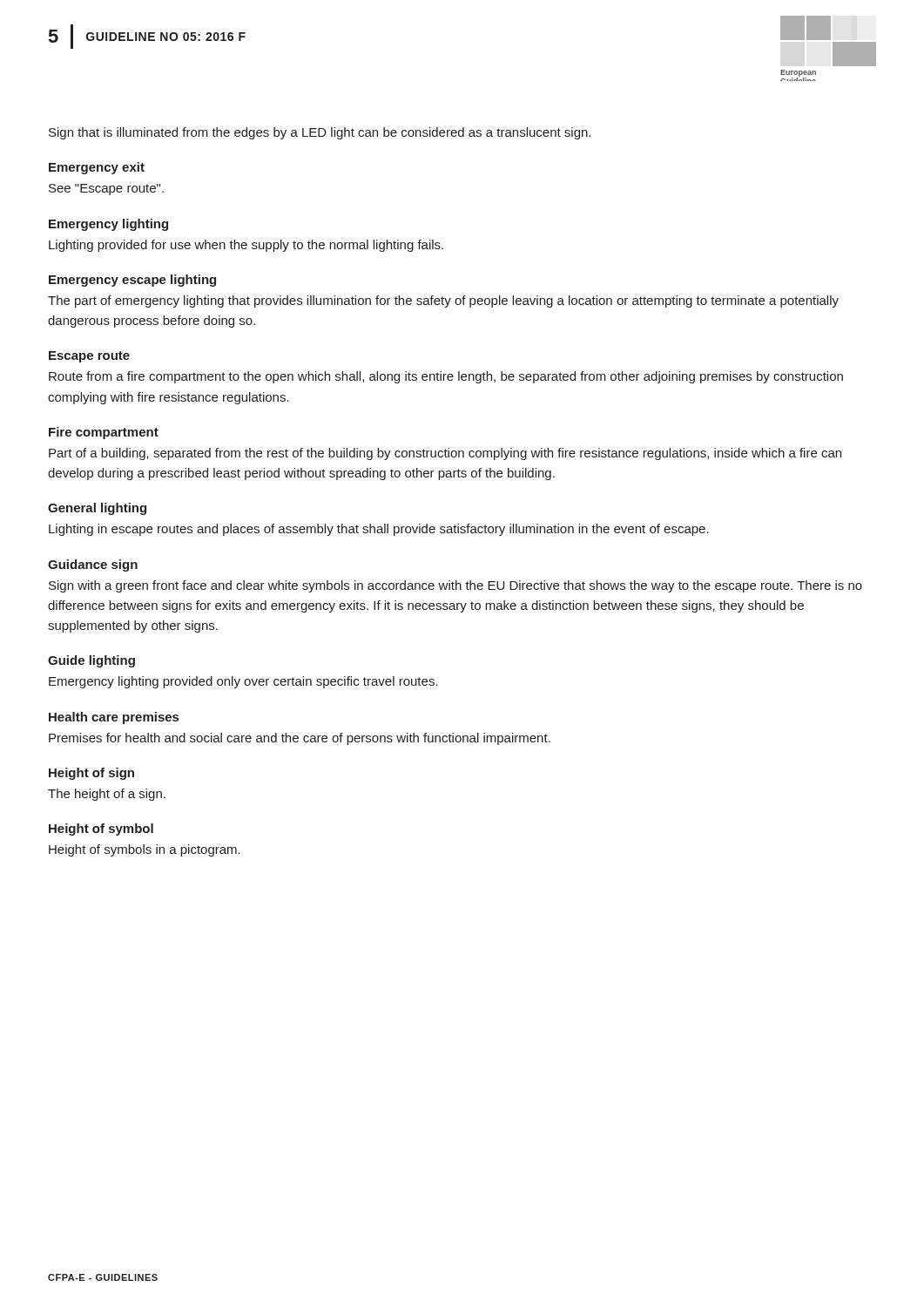This screenshot has width=924, height=1307.
Task: Locate the text "Emergency lighting"
Action: pos(108,223)
